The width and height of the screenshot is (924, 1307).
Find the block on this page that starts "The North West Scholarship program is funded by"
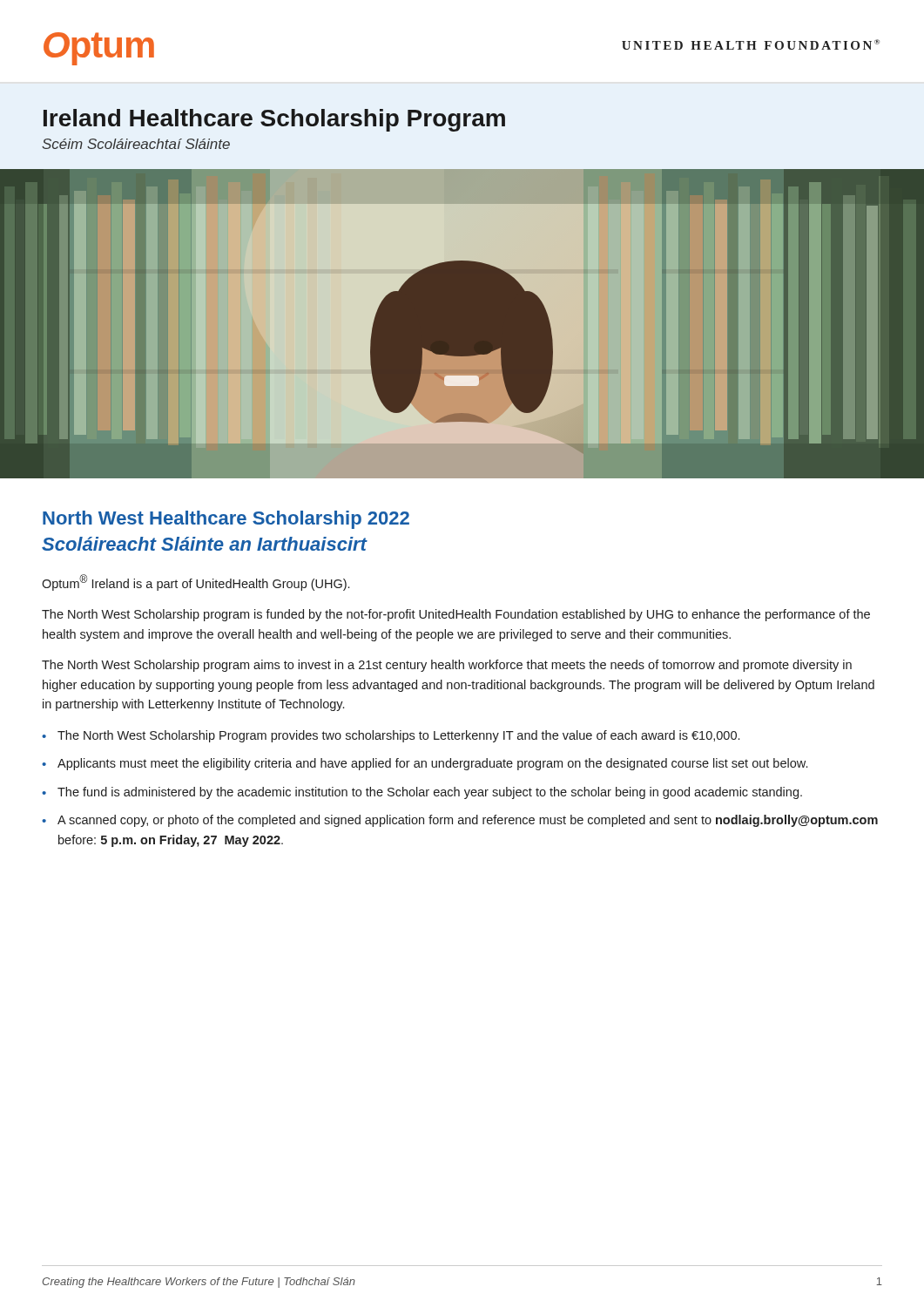point(456,624)
